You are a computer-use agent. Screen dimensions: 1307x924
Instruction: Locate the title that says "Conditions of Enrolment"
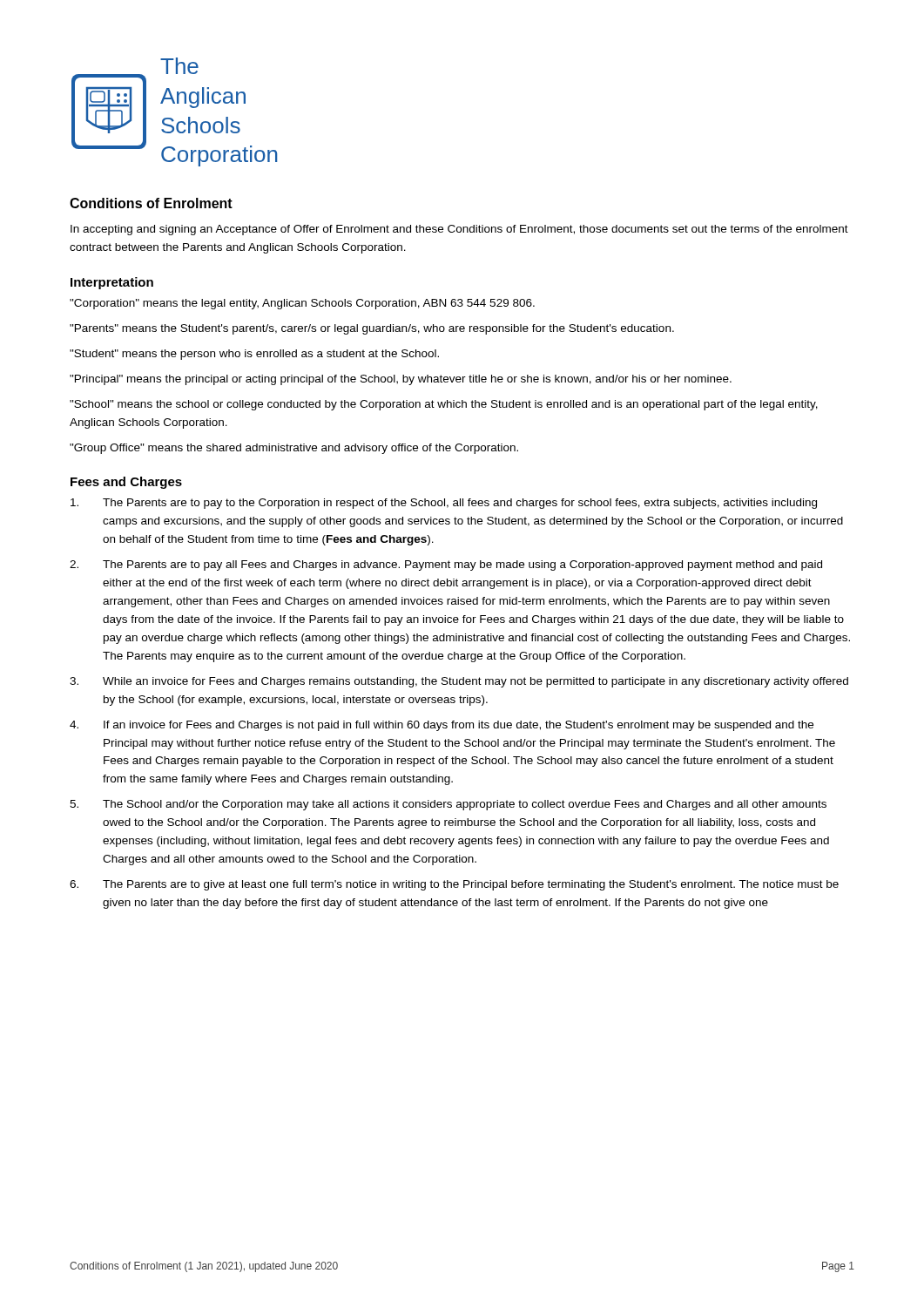(x=151, y=204)
